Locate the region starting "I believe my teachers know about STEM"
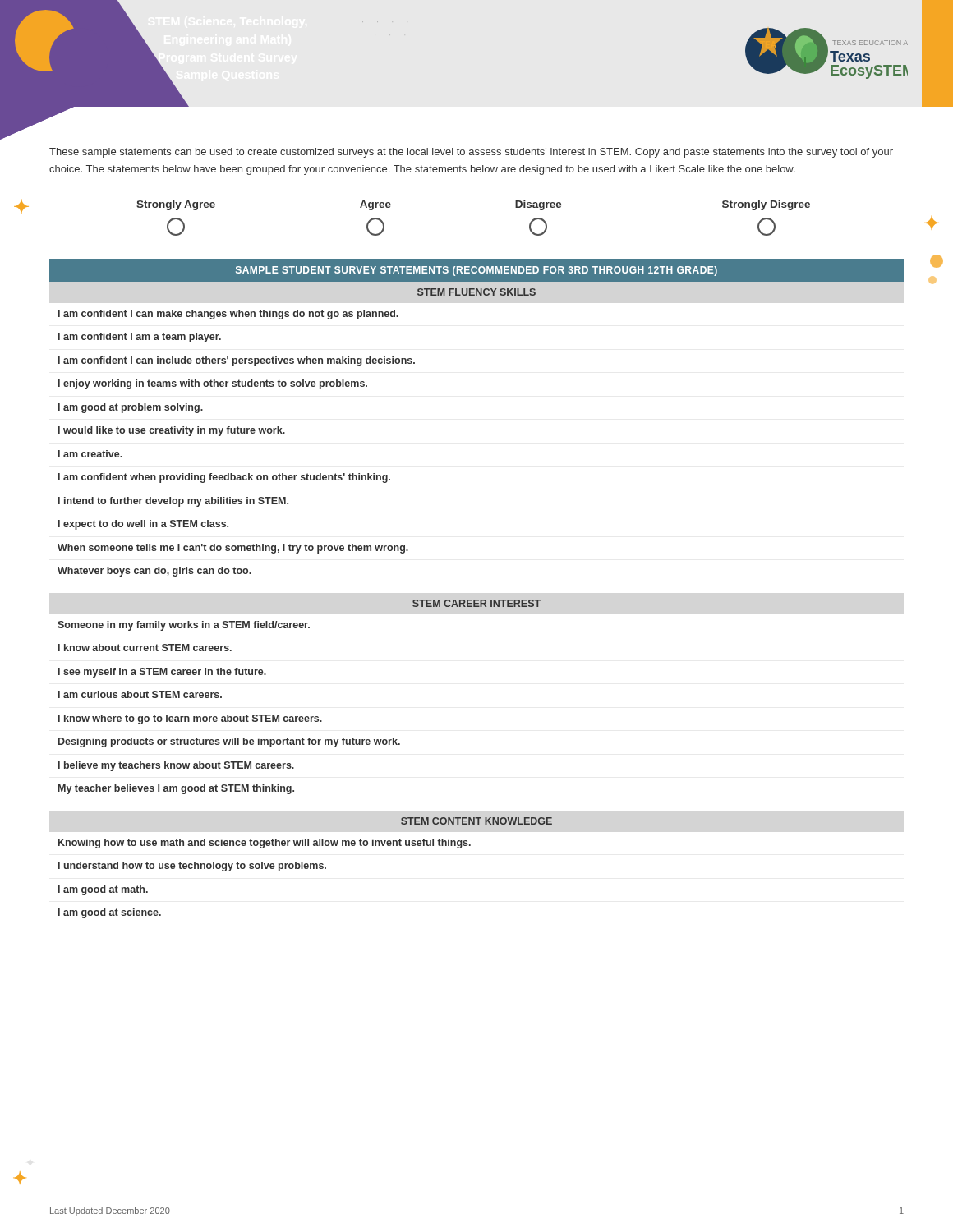The image size is (953, 1232). (176, 765)
